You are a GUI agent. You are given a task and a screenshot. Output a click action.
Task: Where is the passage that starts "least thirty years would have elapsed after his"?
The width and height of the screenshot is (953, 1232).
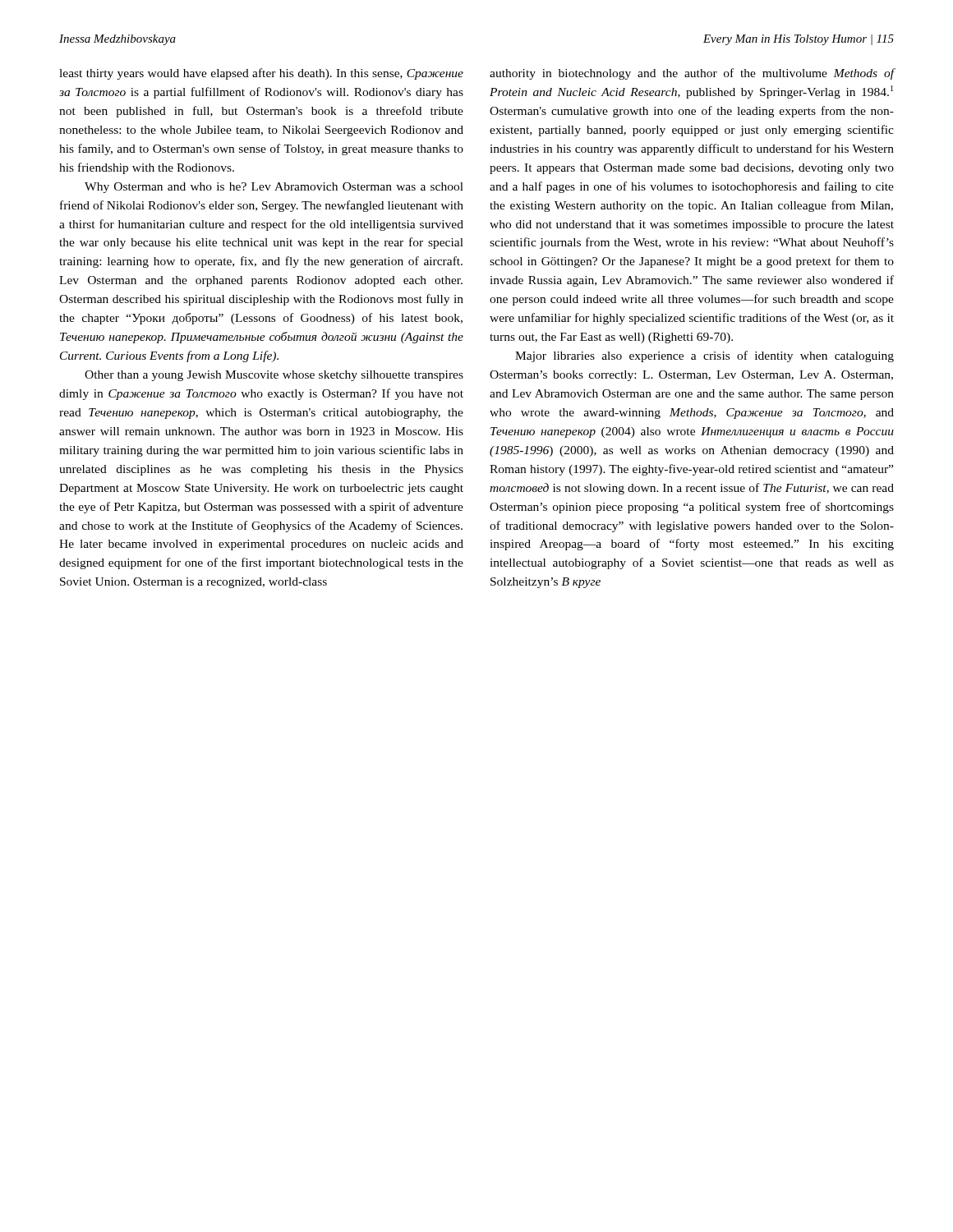tap(261, 328)
